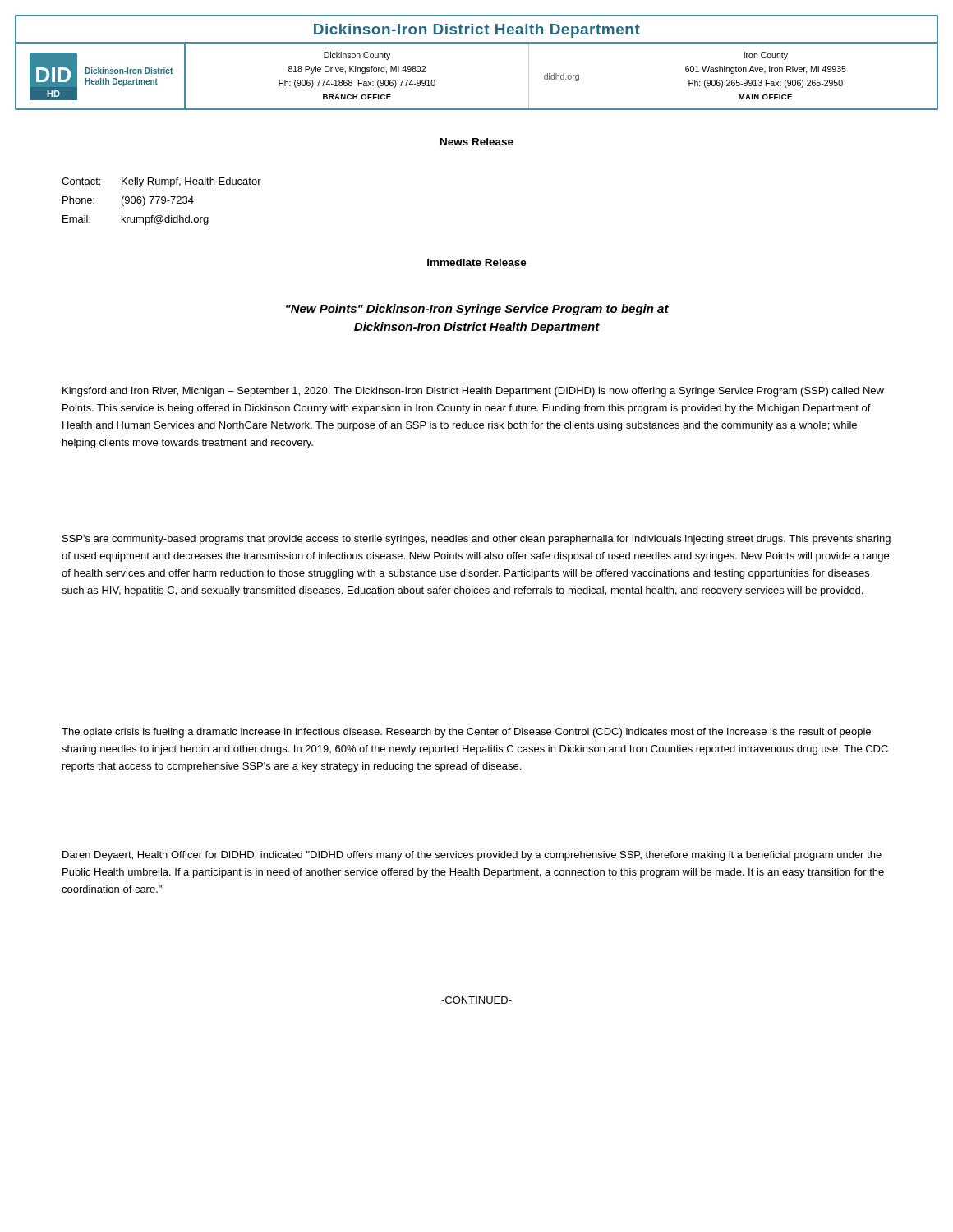Navigate to the passage starting "The opiate crisis is fueling a dramatic"
The width and height of the screenshot is (953, 1232).
tap(475, 749)
